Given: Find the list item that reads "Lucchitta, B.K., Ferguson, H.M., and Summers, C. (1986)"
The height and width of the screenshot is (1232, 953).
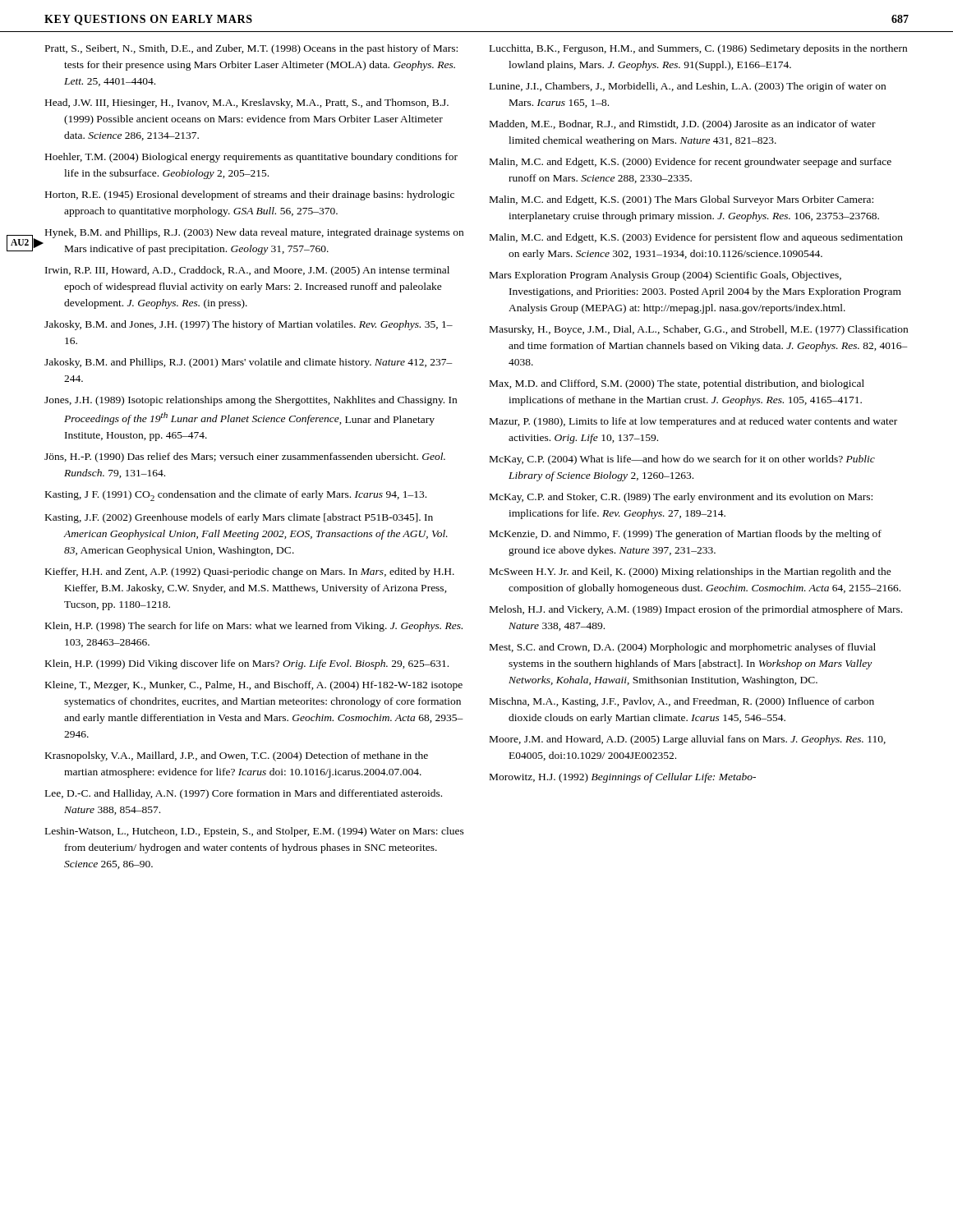Looking at the screenshot, I should [698, 56].
